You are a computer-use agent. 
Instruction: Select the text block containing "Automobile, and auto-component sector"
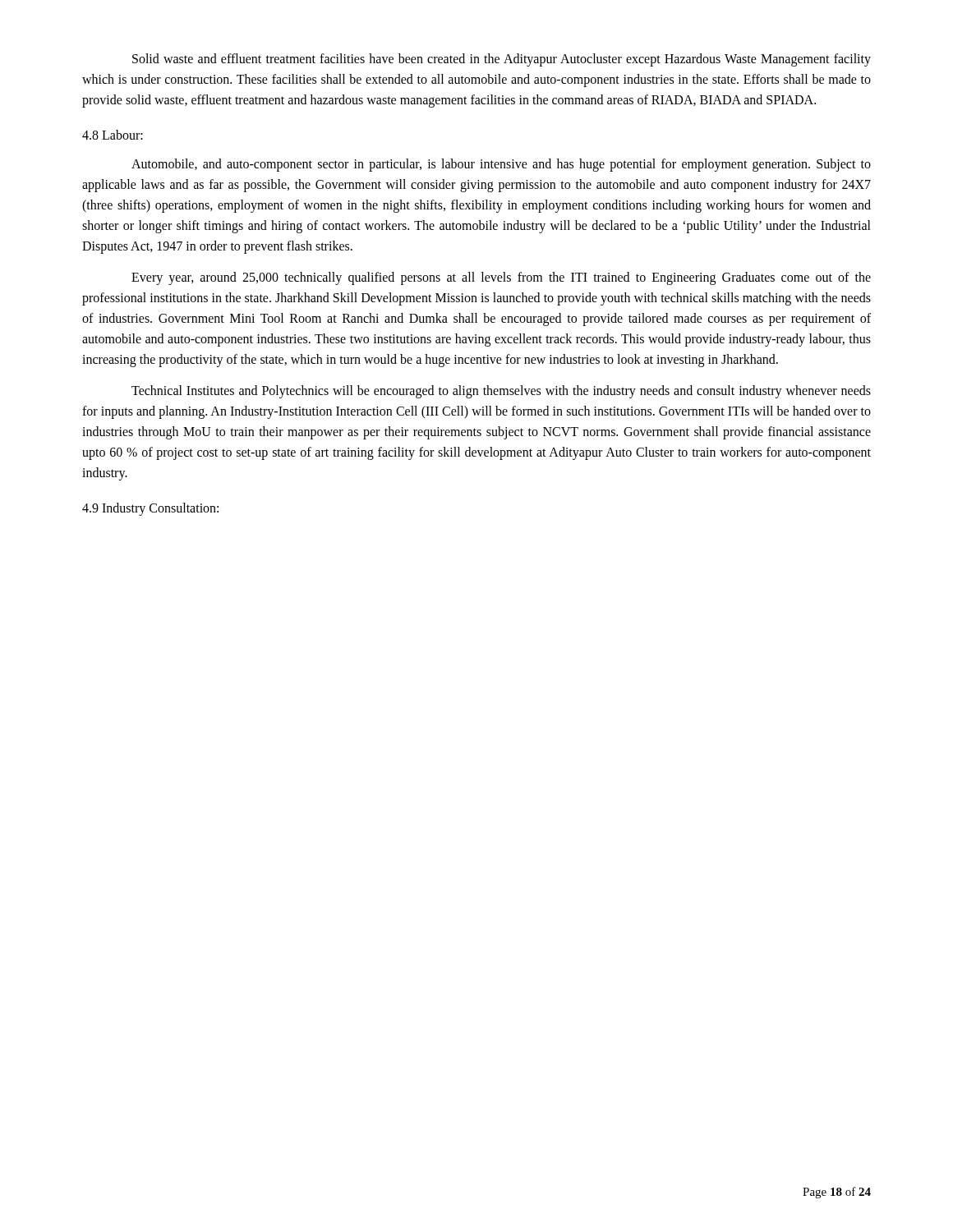(476, 206)
